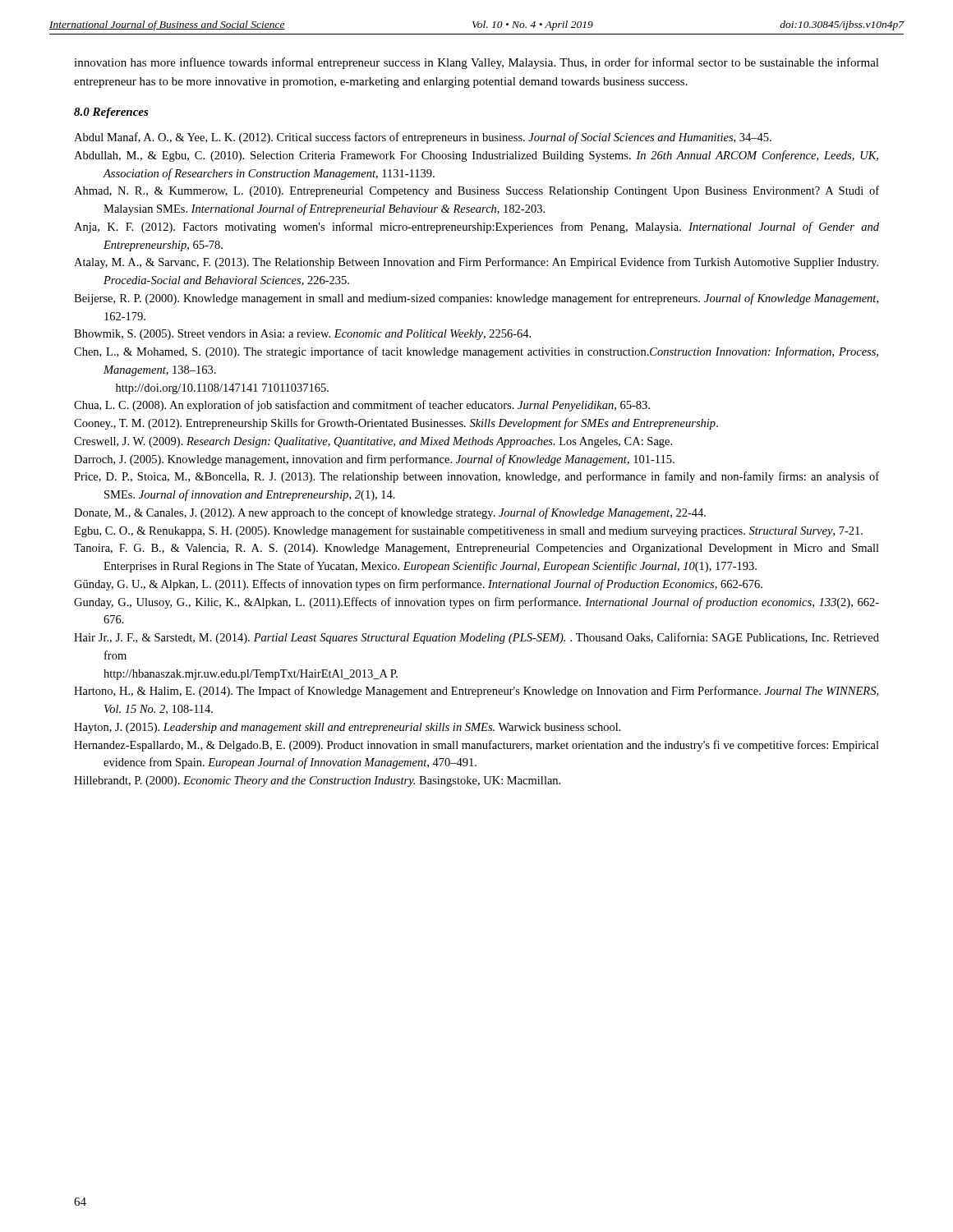This screenshot has height=1232, width=953.
Task: Locate the list item with the text "Gunday, G., Ulusoy, G., Kilic, K., &Alpkan,"
Action: tap(476, 611)
